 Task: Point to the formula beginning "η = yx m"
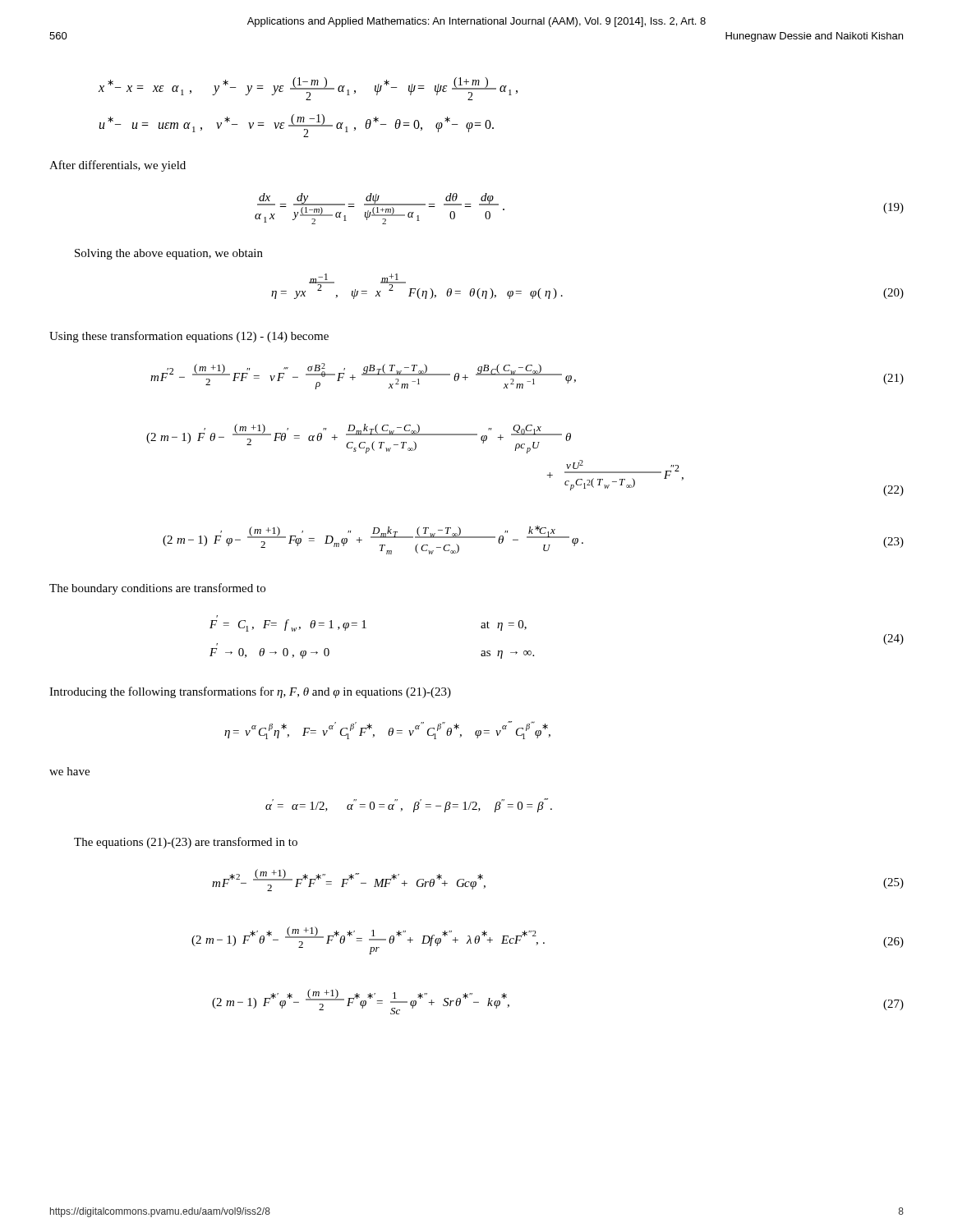(x=476, y=293)
